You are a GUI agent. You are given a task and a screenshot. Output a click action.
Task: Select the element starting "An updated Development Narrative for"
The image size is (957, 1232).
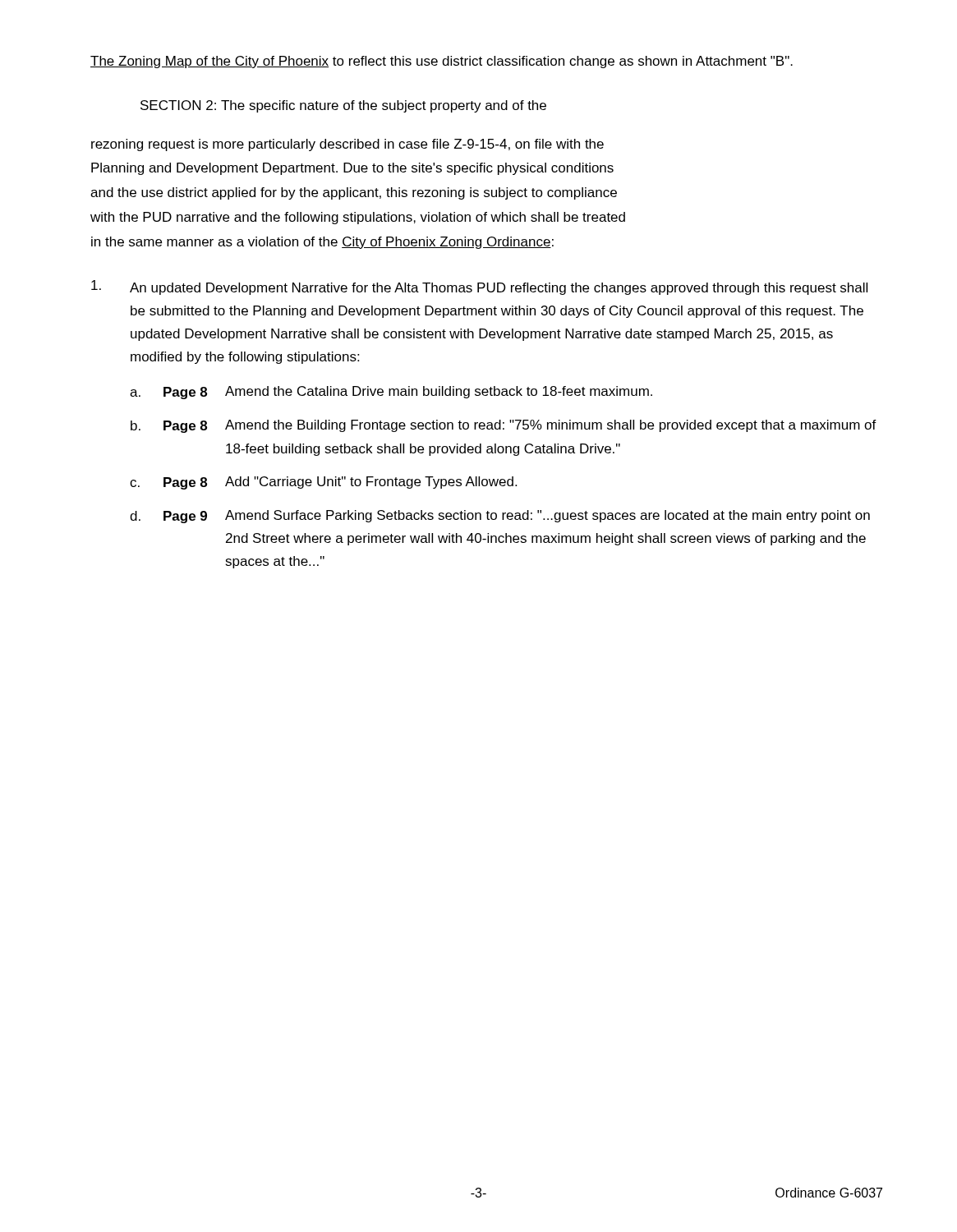coord(487,430)
